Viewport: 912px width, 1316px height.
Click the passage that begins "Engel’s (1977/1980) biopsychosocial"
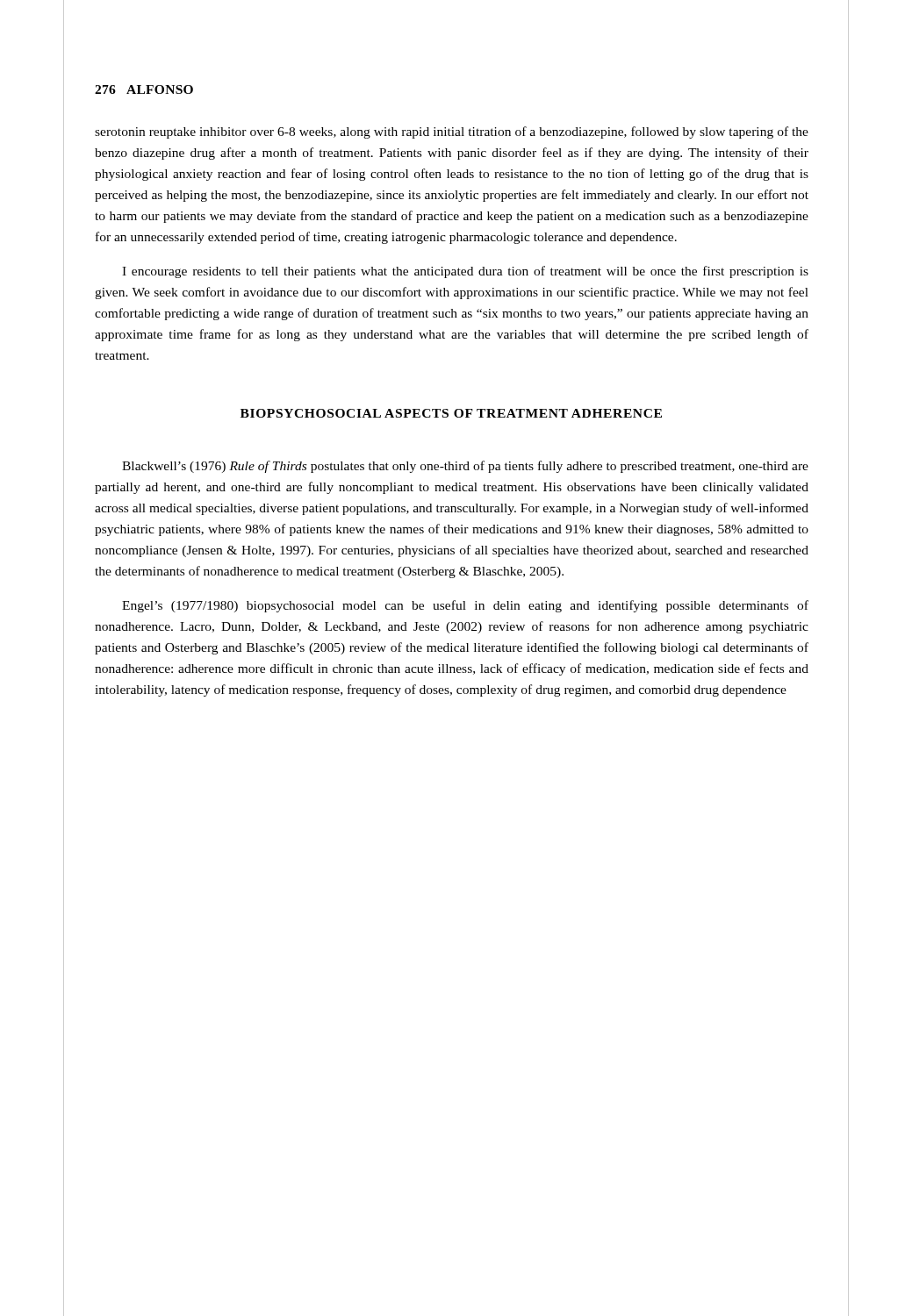coord(452,647)
